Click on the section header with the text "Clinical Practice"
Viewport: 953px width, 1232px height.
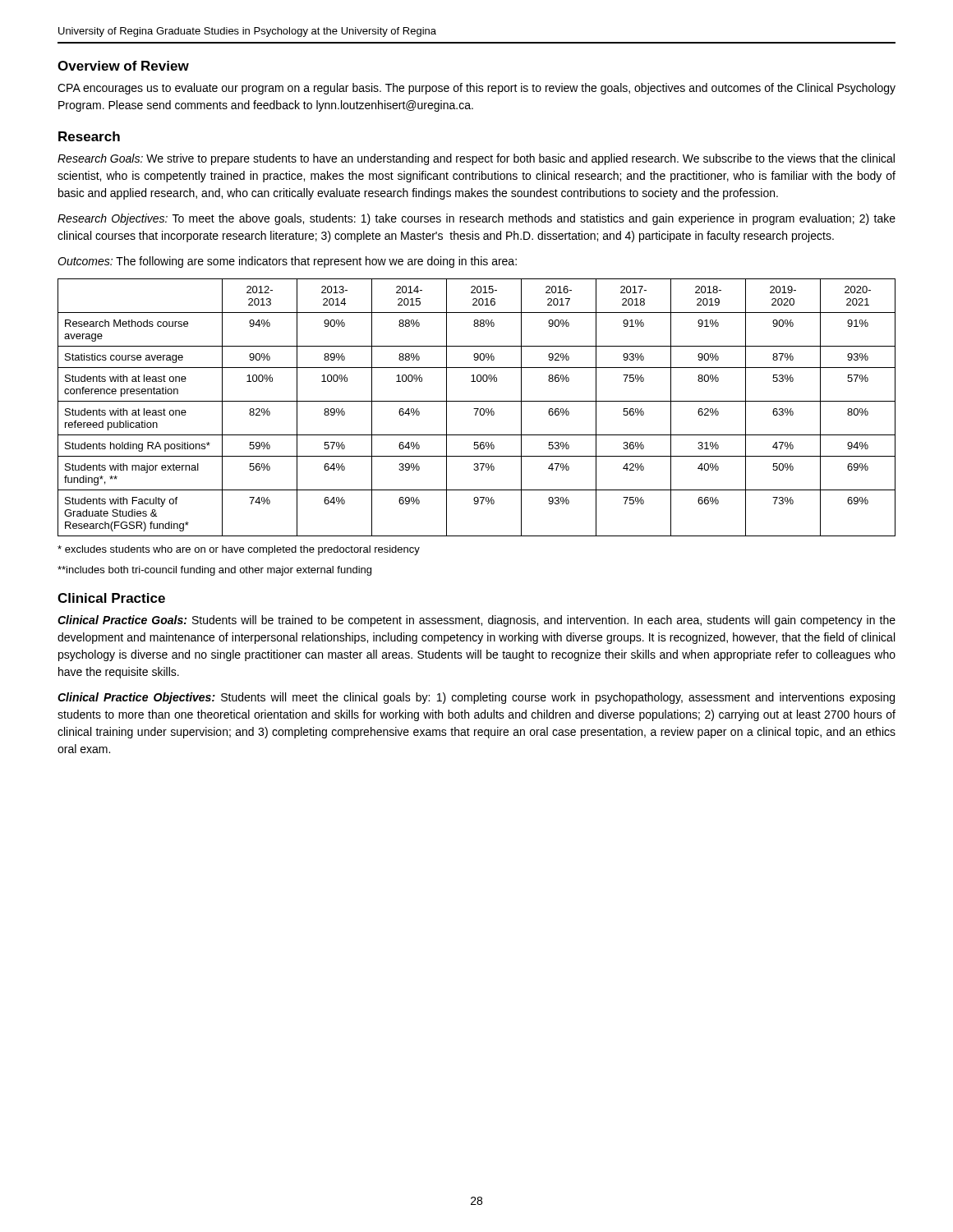pyautogui.click(x=111, y=598)
